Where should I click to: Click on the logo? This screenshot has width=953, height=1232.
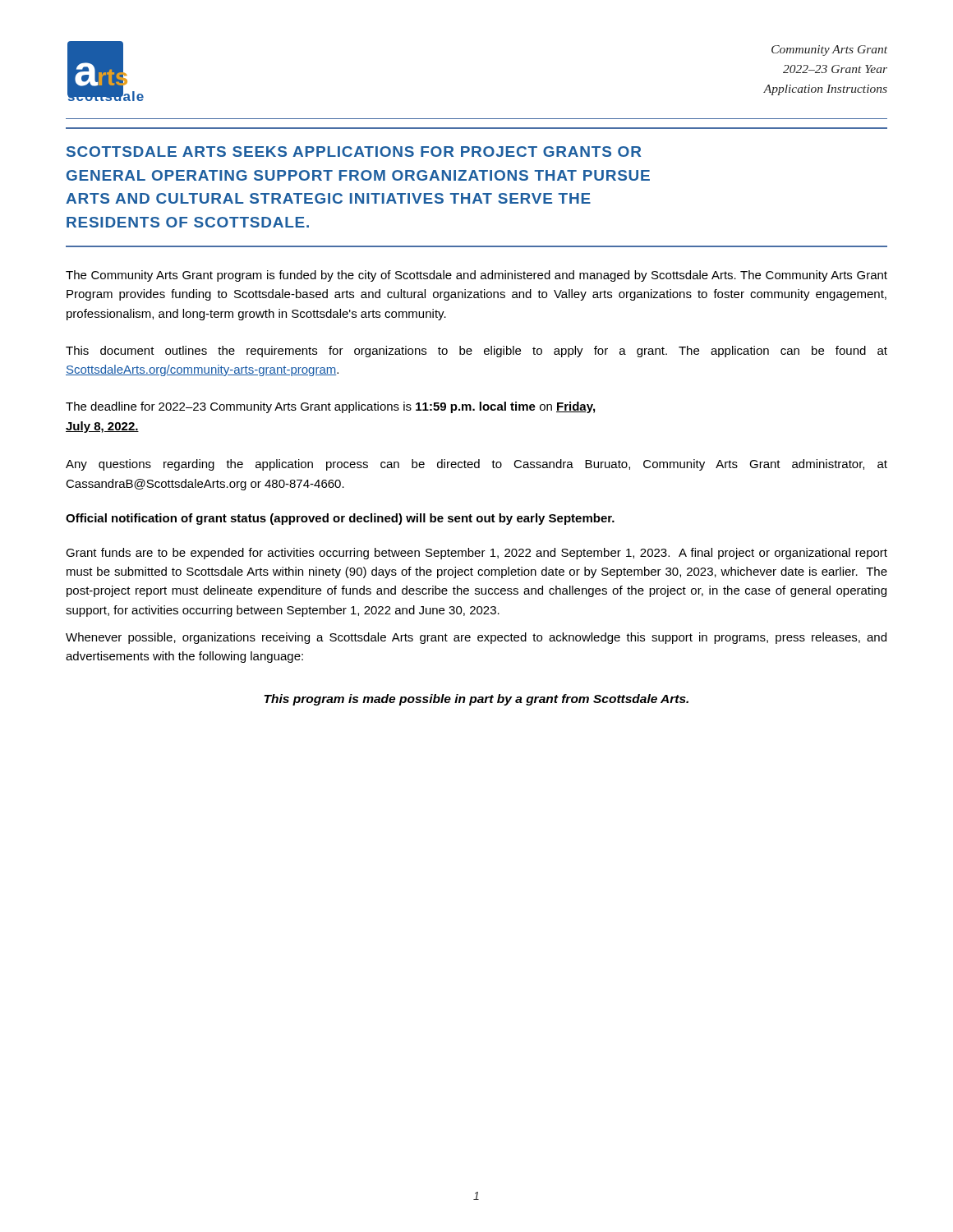(x=148, y=71)
